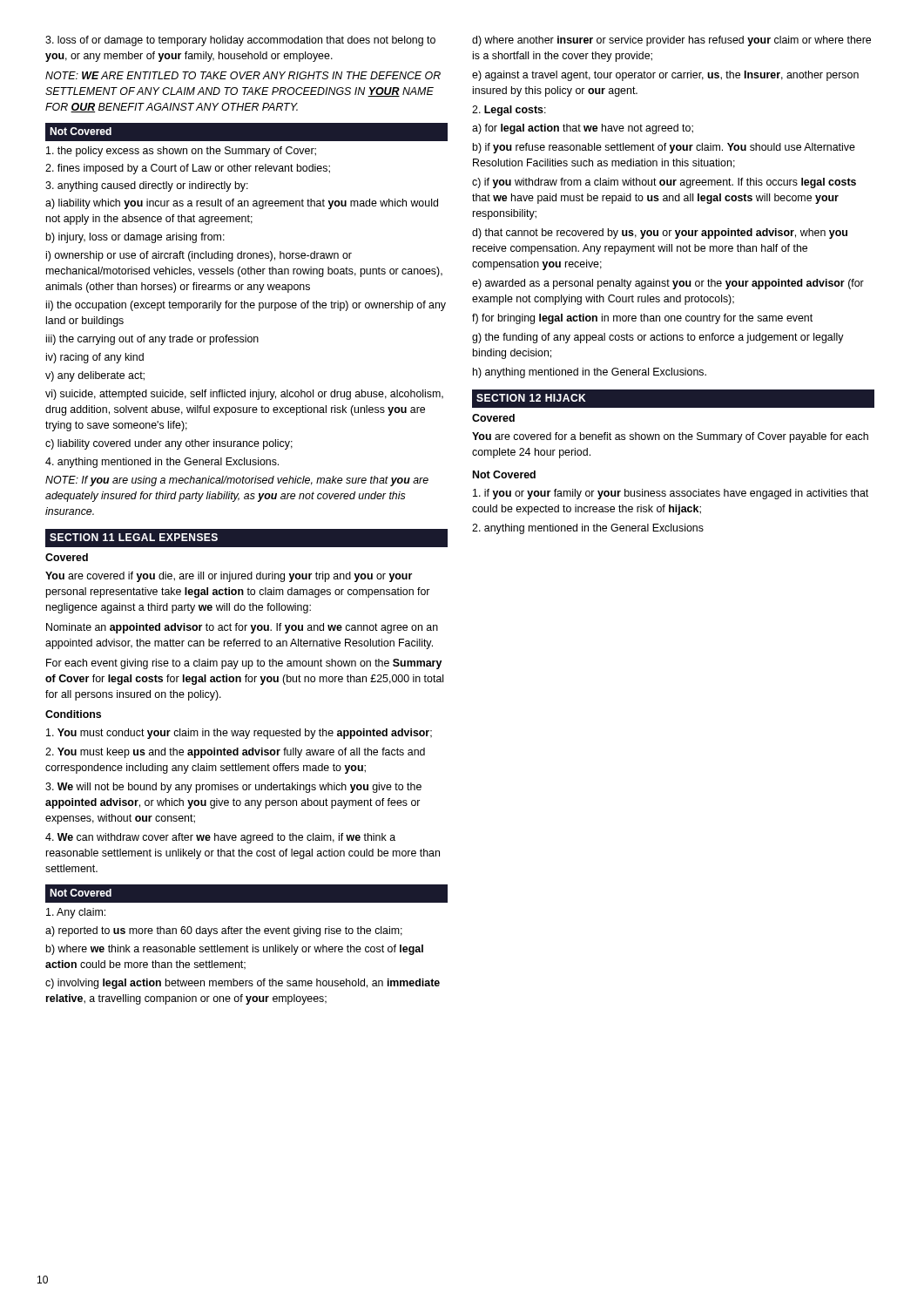This screenshot has width=924, height=1307.
Task: Locate the text block that says "g) the funding of"
Action: pos(658,345)
